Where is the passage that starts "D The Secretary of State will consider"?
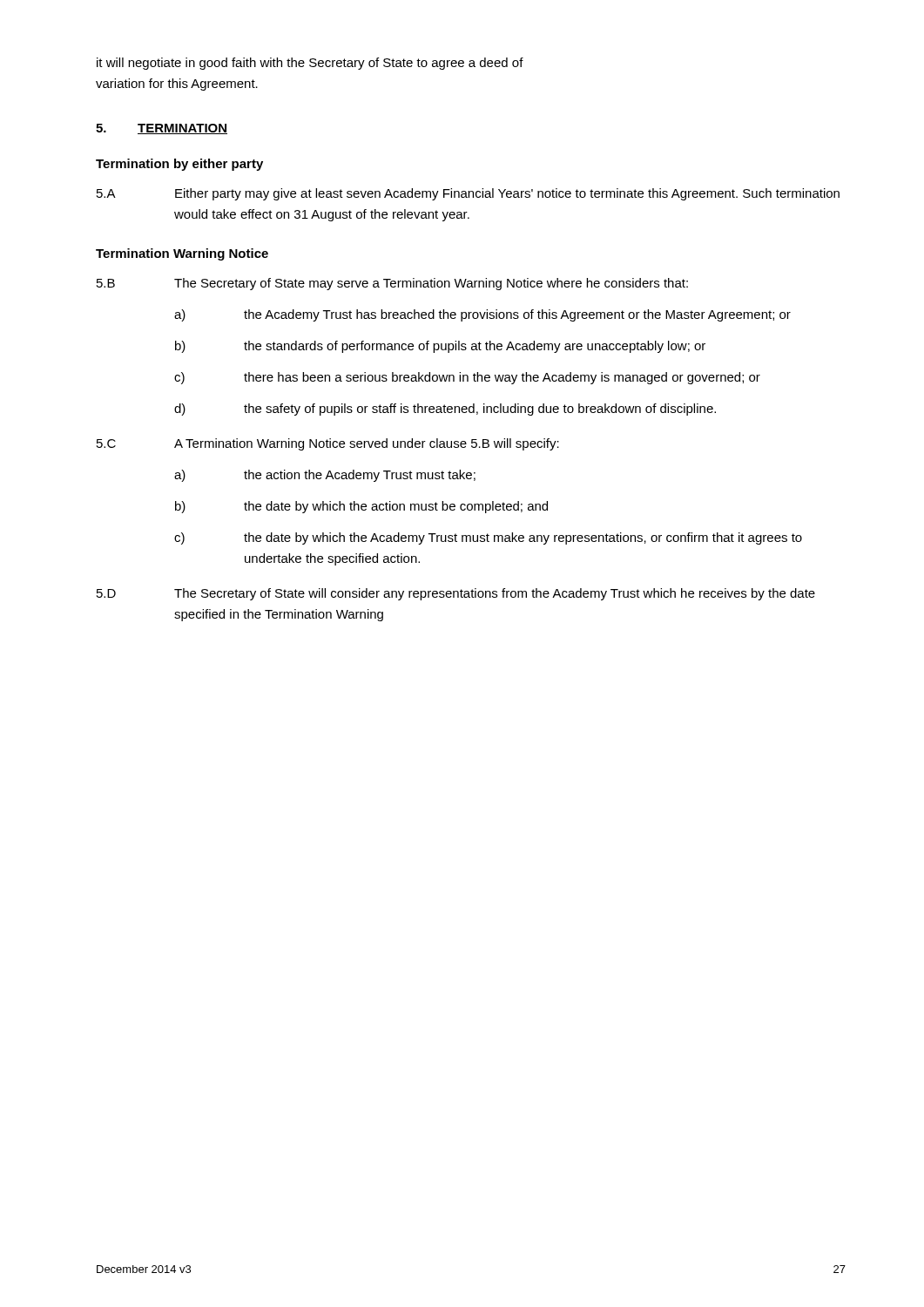The height and width of the screenshot is (1307, 924). pos(471,604)
